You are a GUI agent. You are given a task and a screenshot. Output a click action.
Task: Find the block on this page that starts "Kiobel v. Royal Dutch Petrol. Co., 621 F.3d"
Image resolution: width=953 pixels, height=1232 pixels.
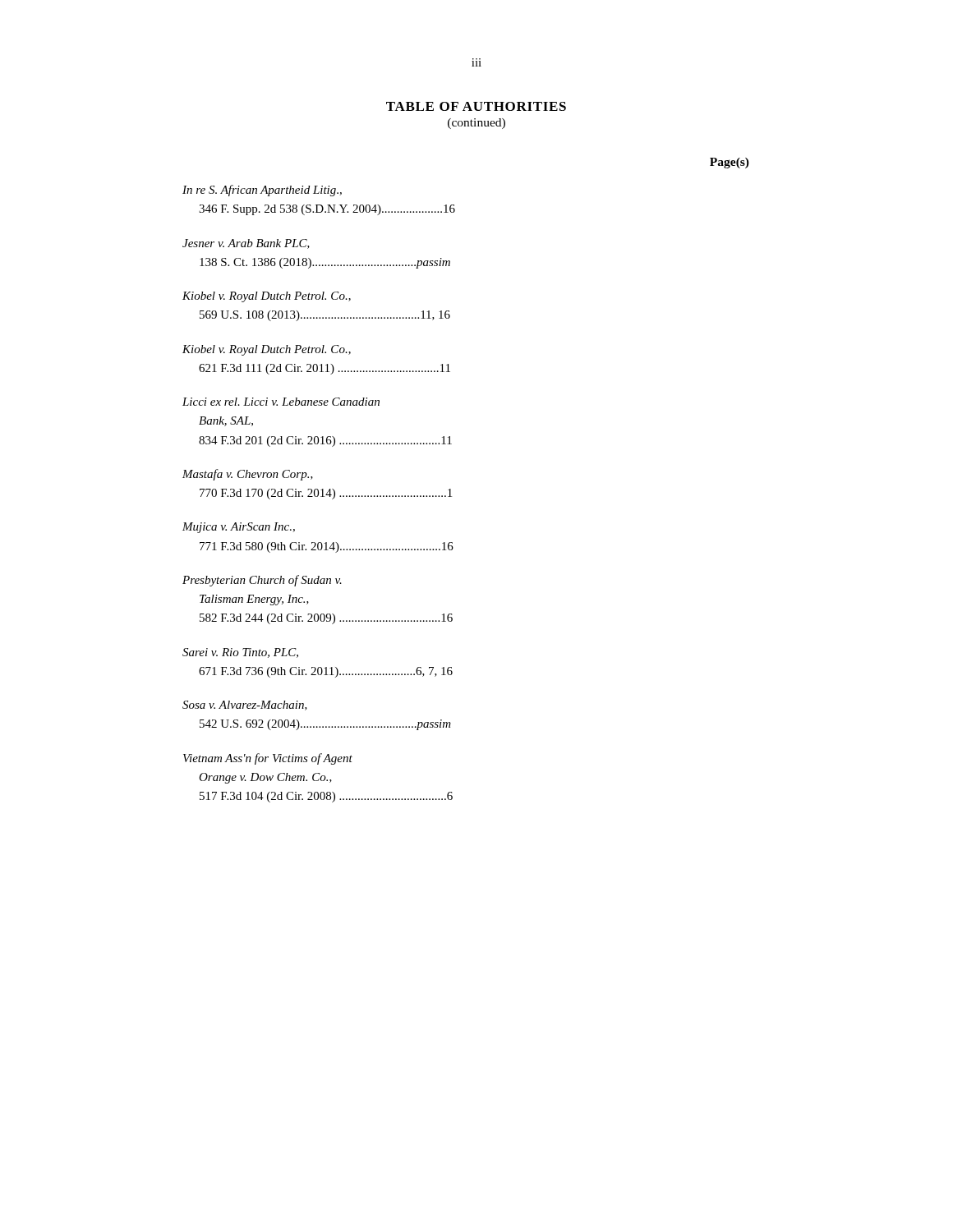267,350
